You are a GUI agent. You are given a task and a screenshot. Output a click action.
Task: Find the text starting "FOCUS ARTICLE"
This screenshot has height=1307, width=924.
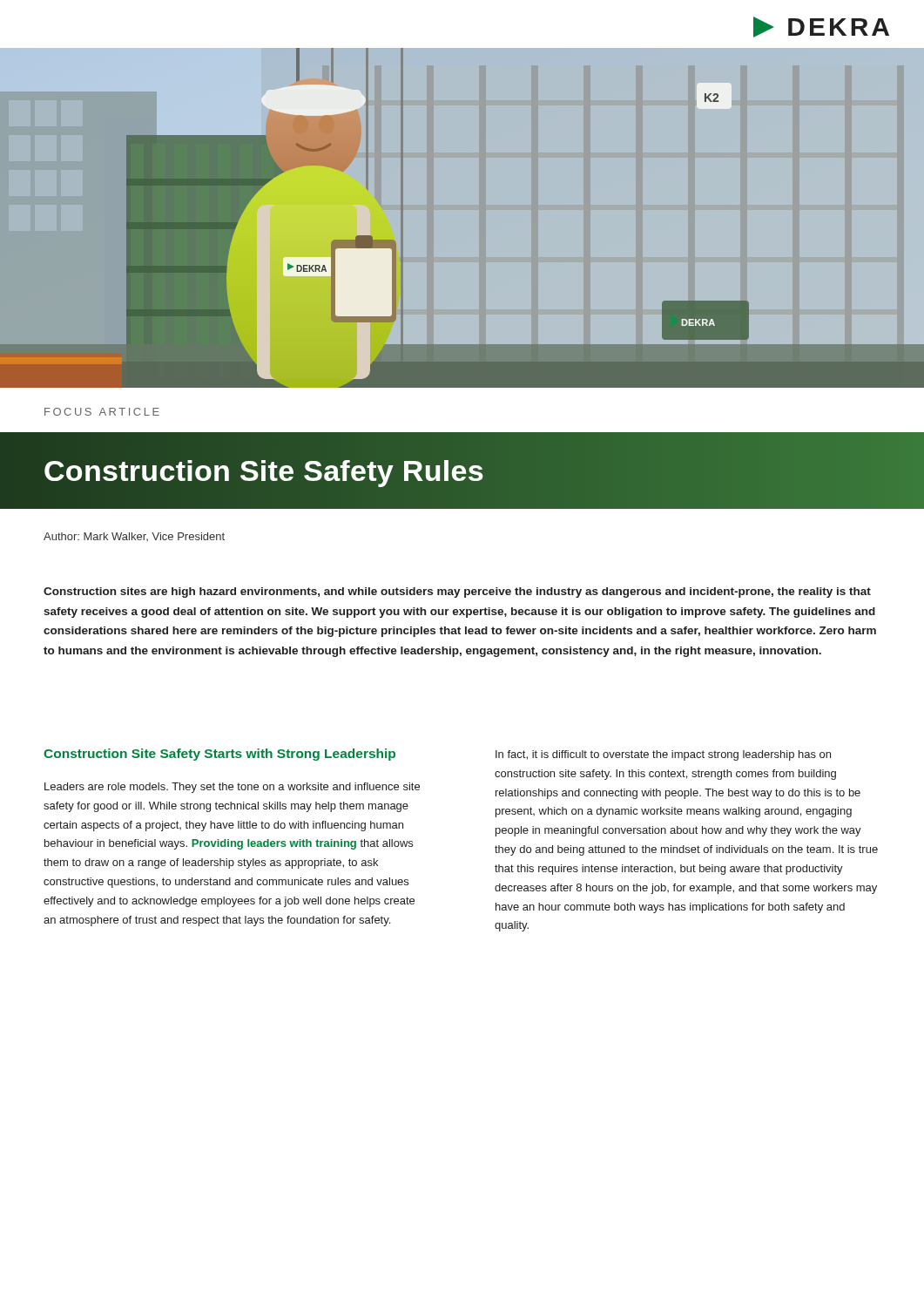tap(103, 412)
